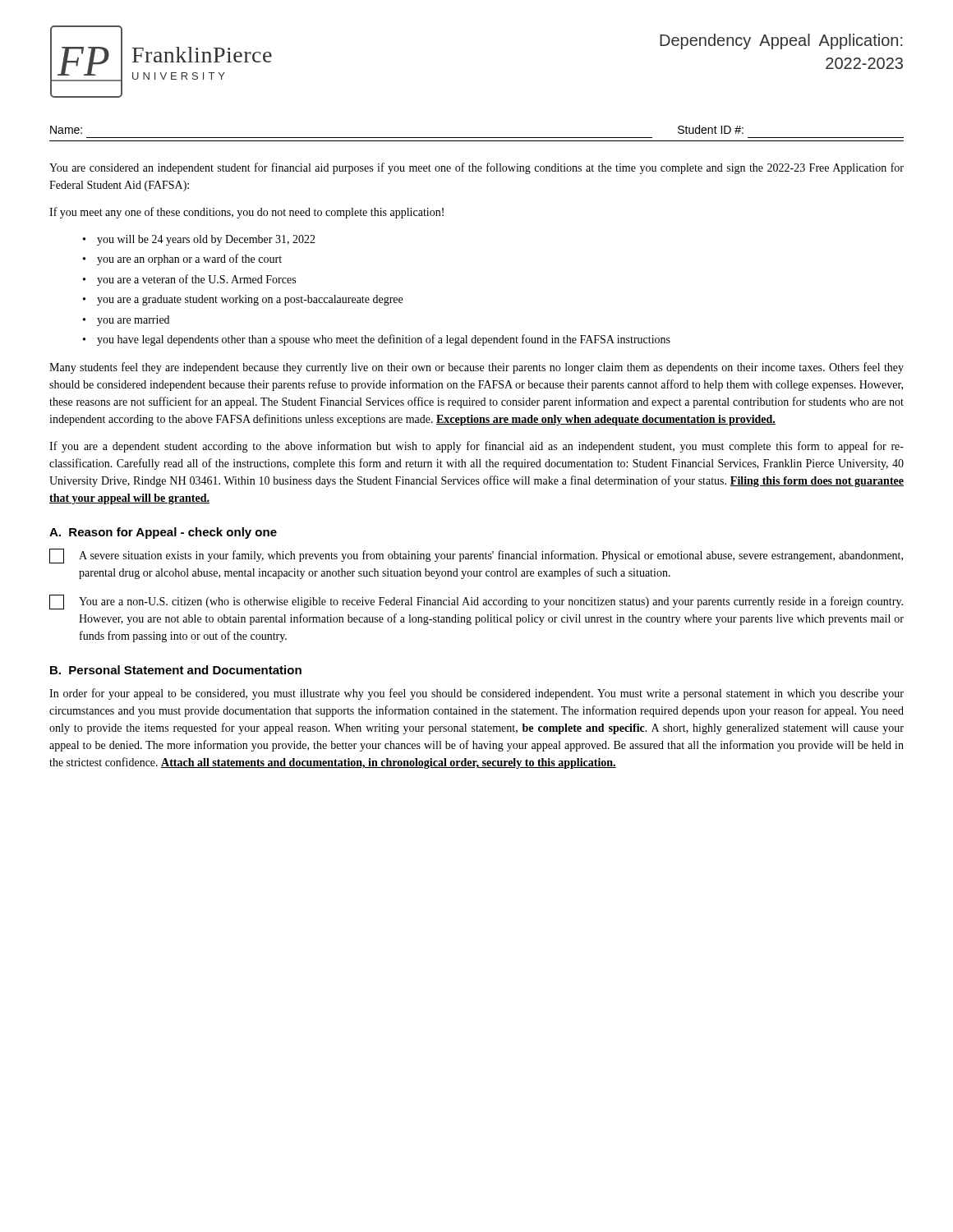
Task: Click on the text starting "Many students feel"
Action: point(476,394)
